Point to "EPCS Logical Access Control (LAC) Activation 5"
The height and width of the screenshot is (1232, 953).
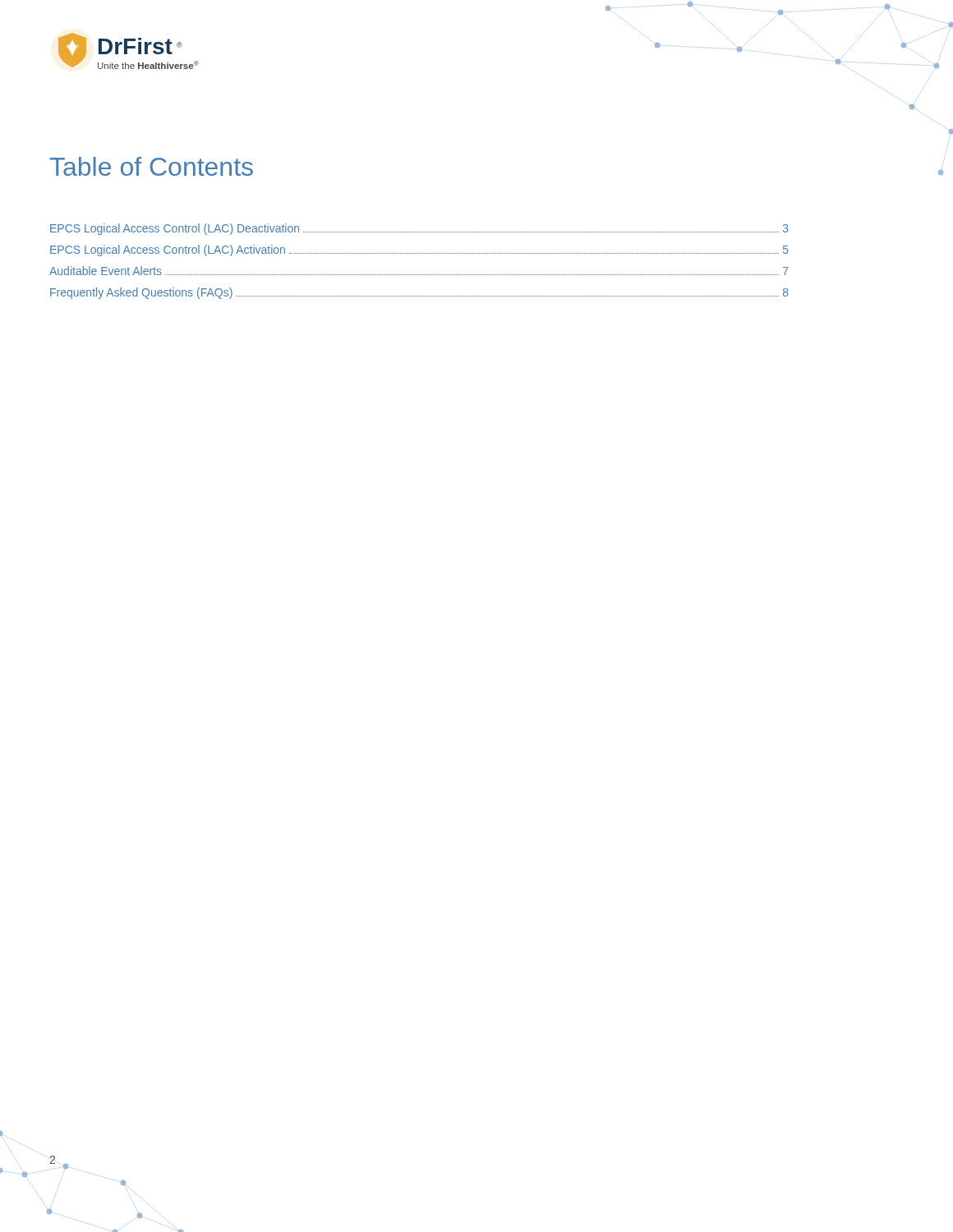click(x=419, y=250)
